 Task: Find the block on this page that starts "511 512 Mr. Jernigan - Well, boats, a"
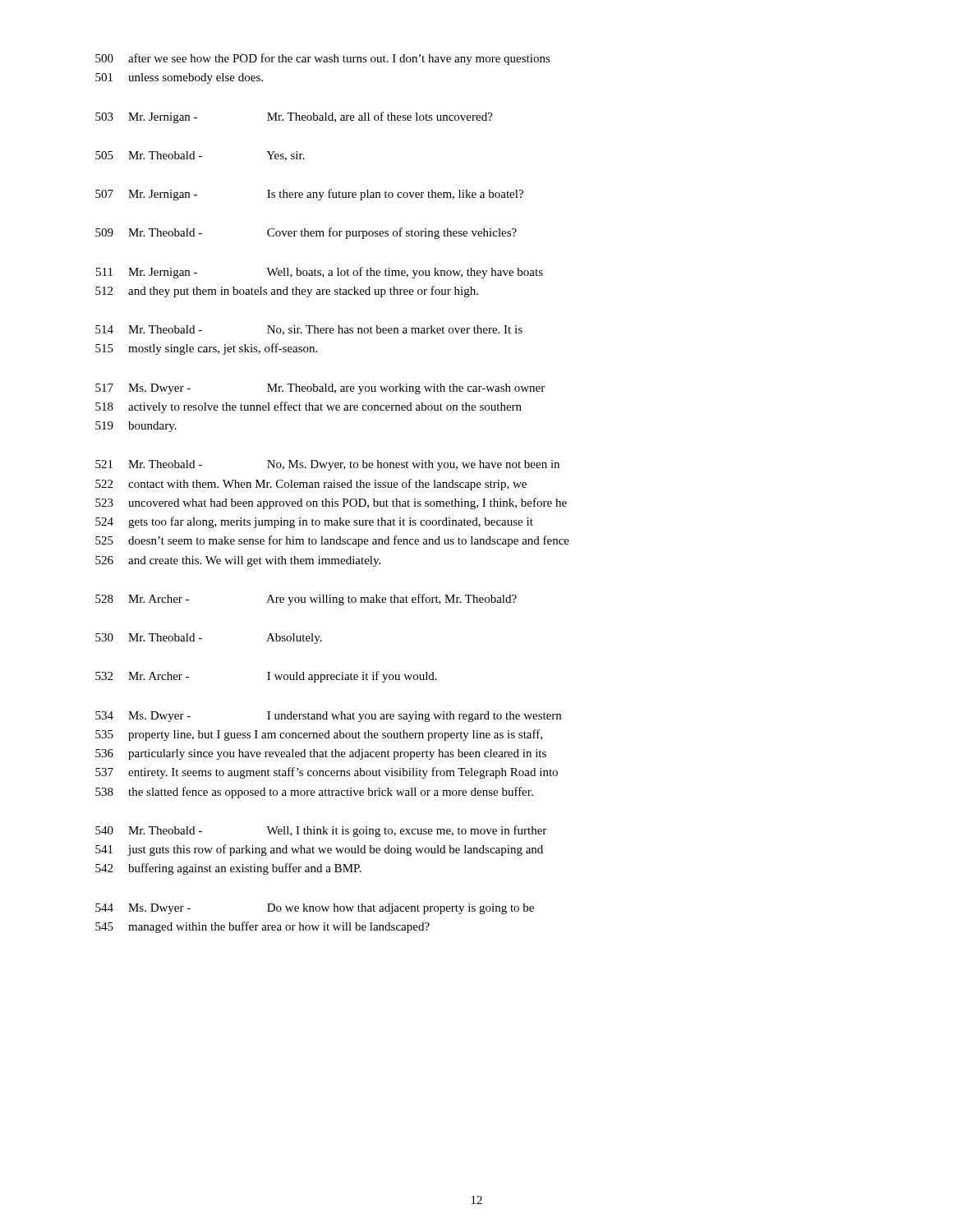click(481, 282)
